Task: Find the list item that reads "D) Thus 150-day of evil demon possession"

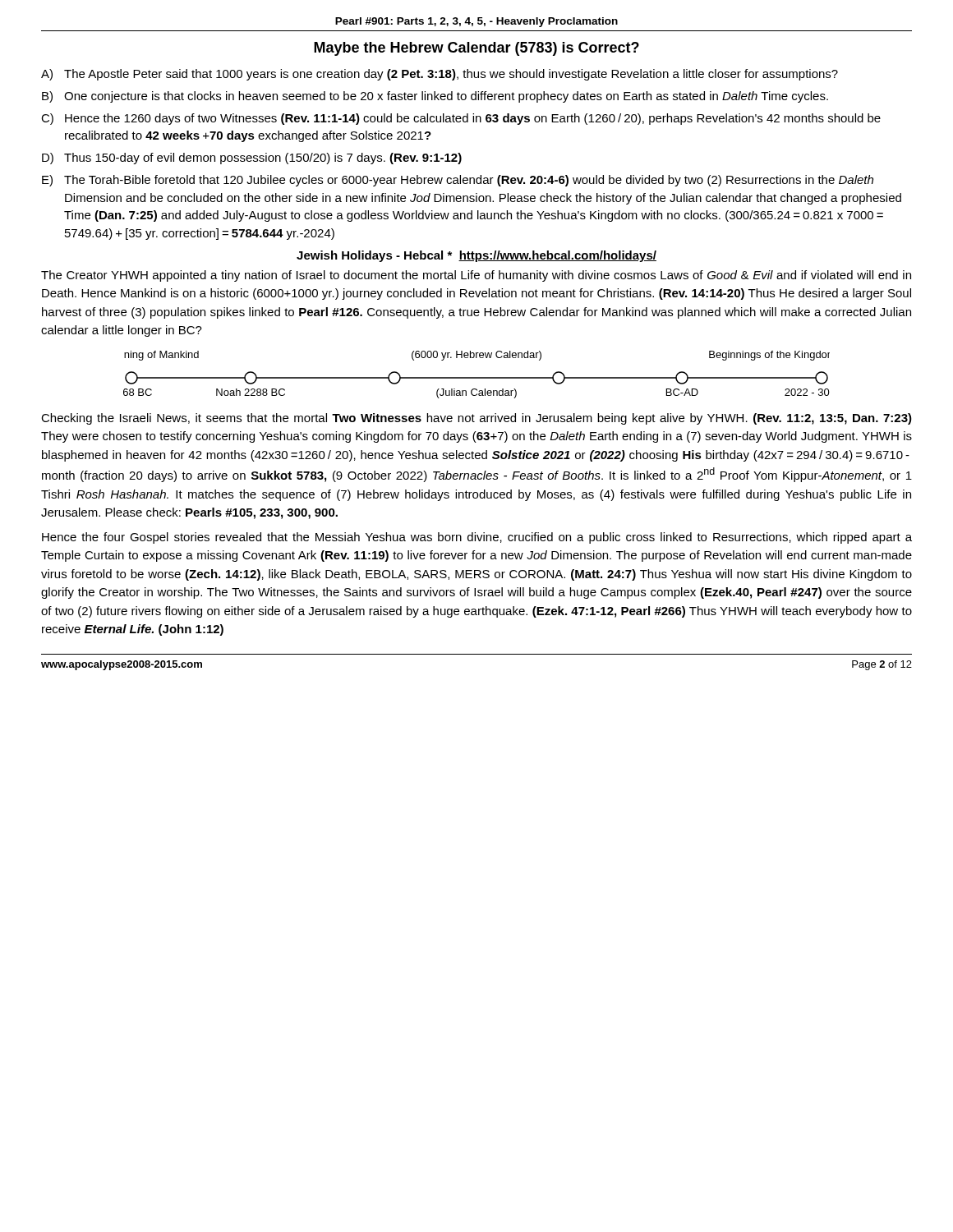Action: tap(252, 159)
